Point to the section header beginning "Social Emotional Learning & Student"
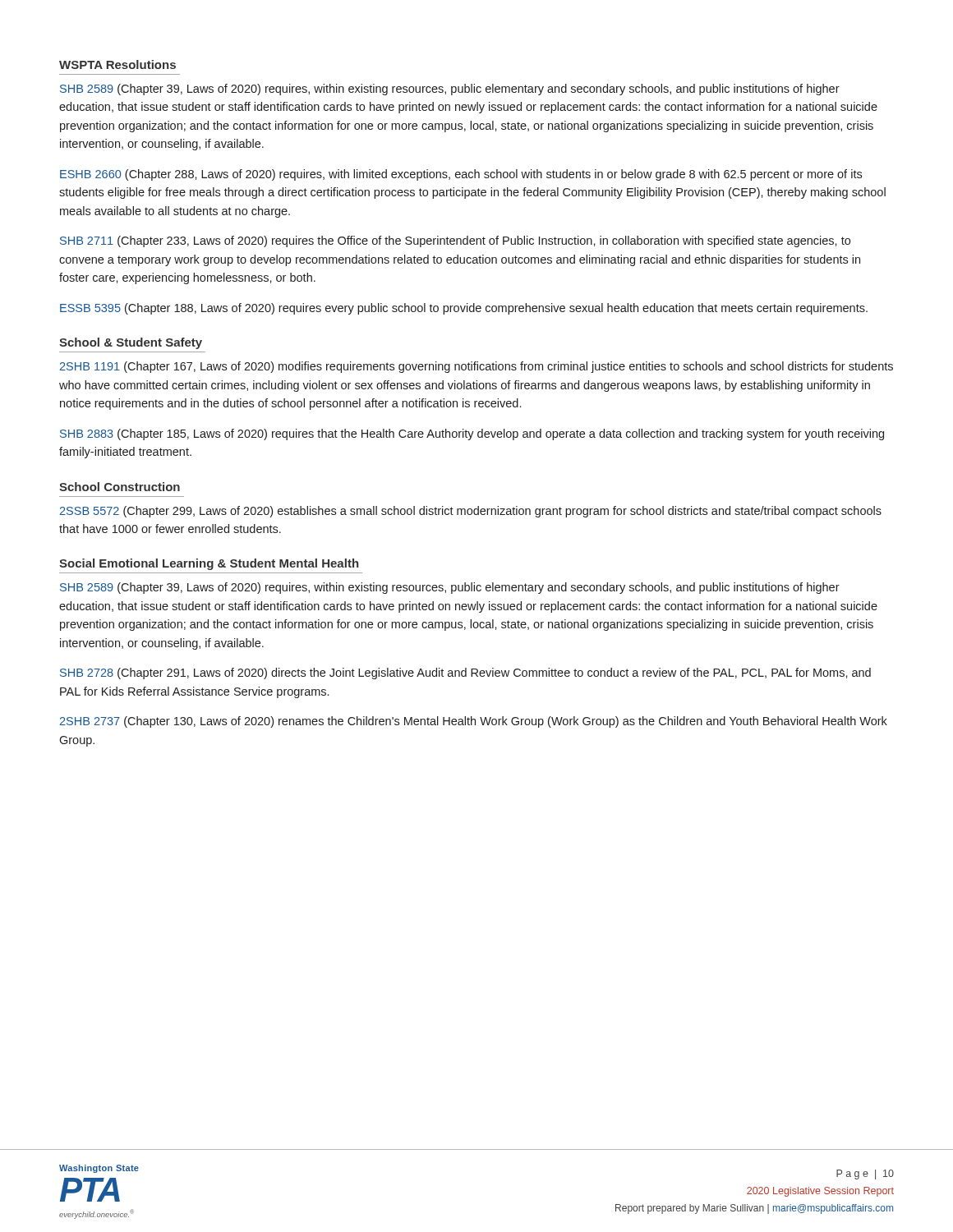 pos(209,563)
